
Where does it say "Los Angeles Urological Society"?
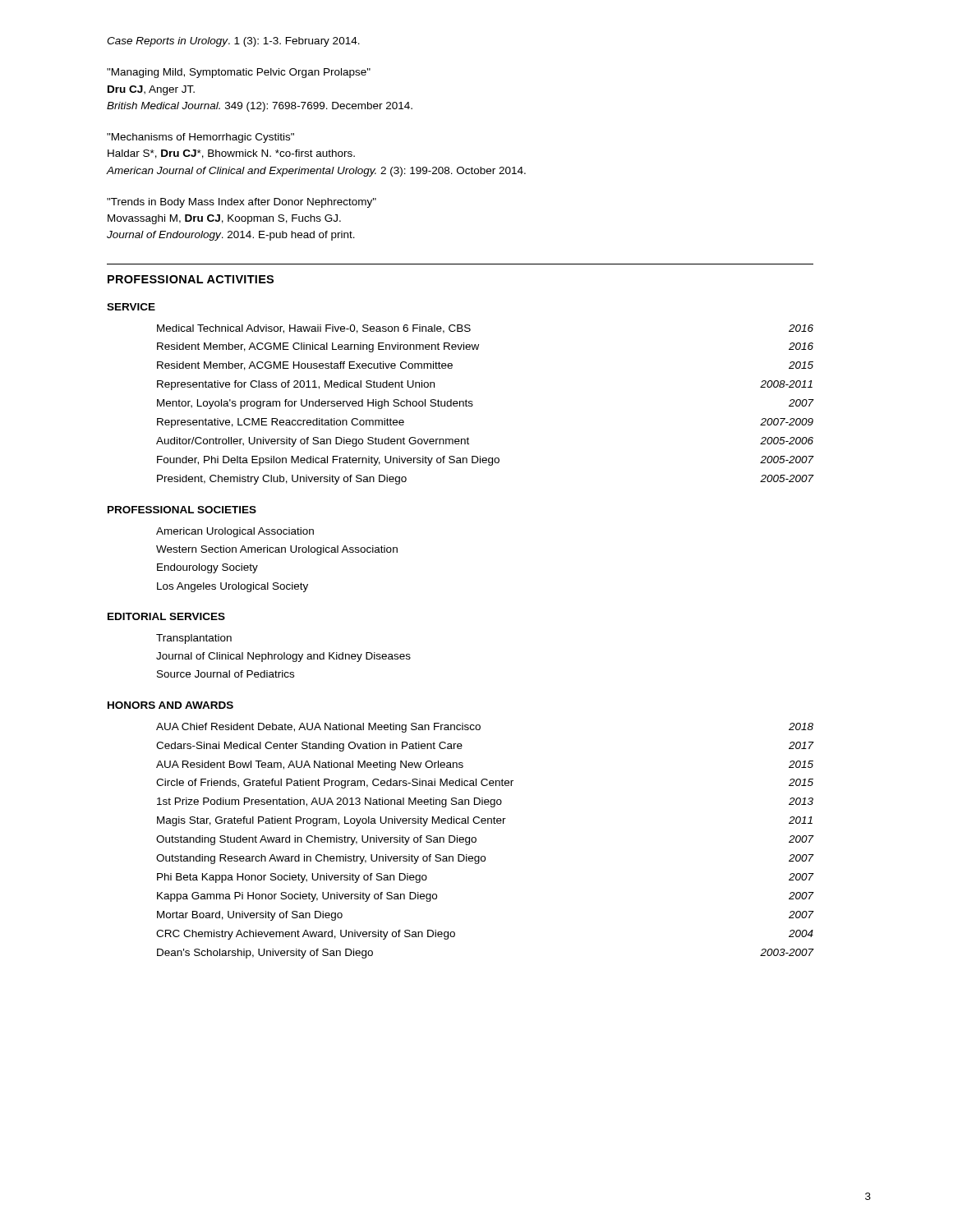(x=232, y=586)
